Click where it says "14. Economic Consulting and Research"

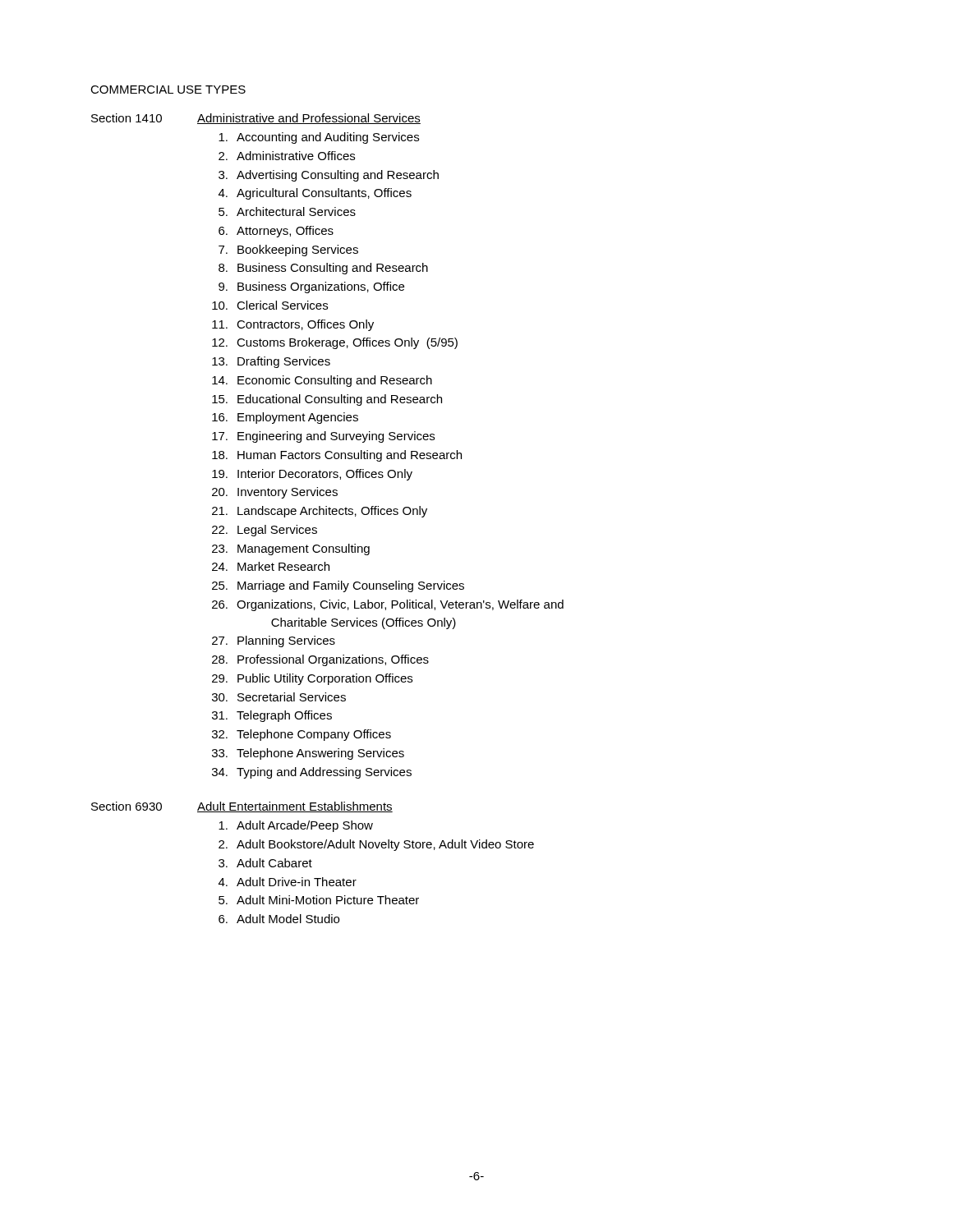[x=322, y=381]
